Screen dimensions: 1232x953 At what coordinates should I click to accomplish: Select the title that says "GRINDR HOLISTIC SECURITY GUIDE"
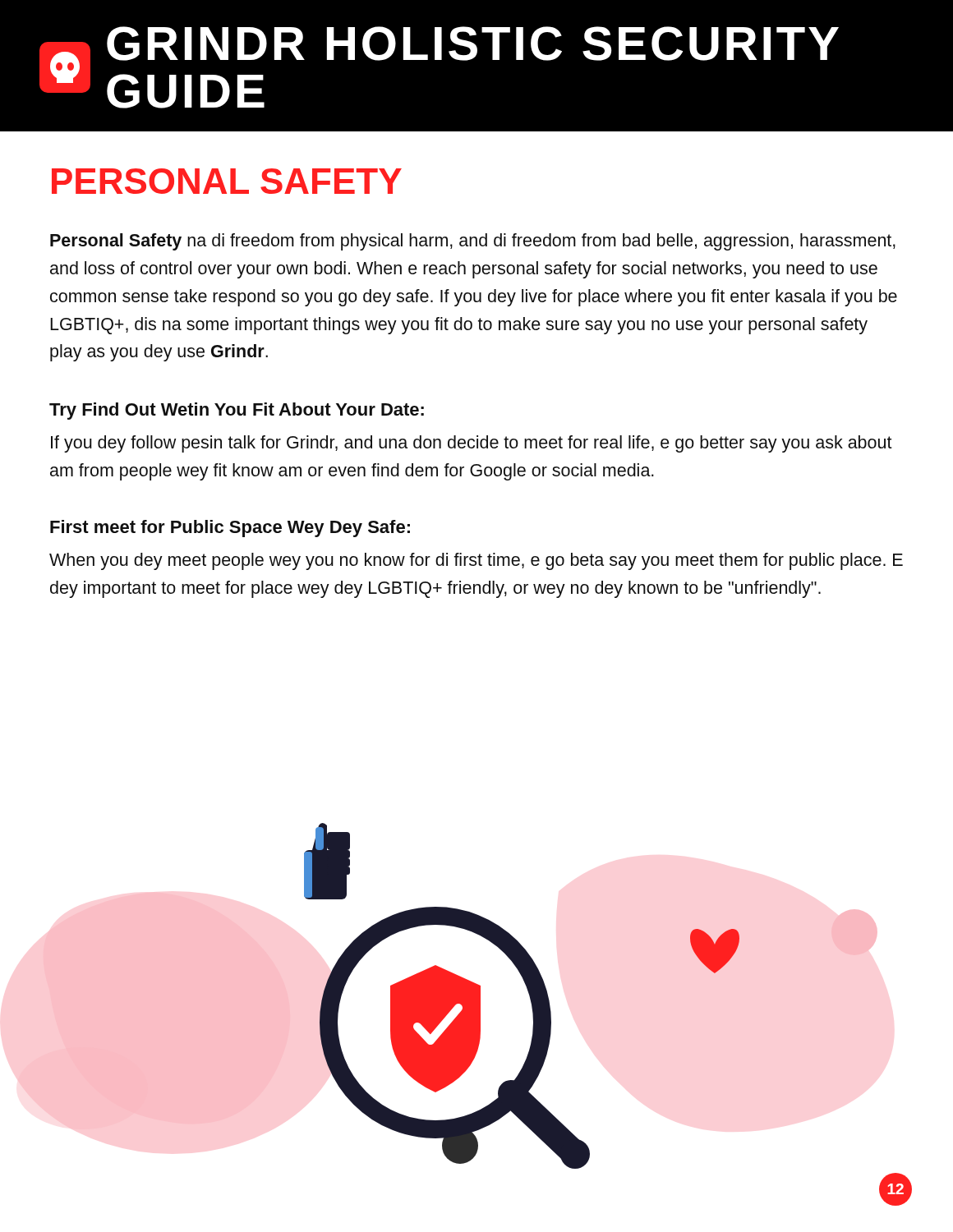pos(476,67)
